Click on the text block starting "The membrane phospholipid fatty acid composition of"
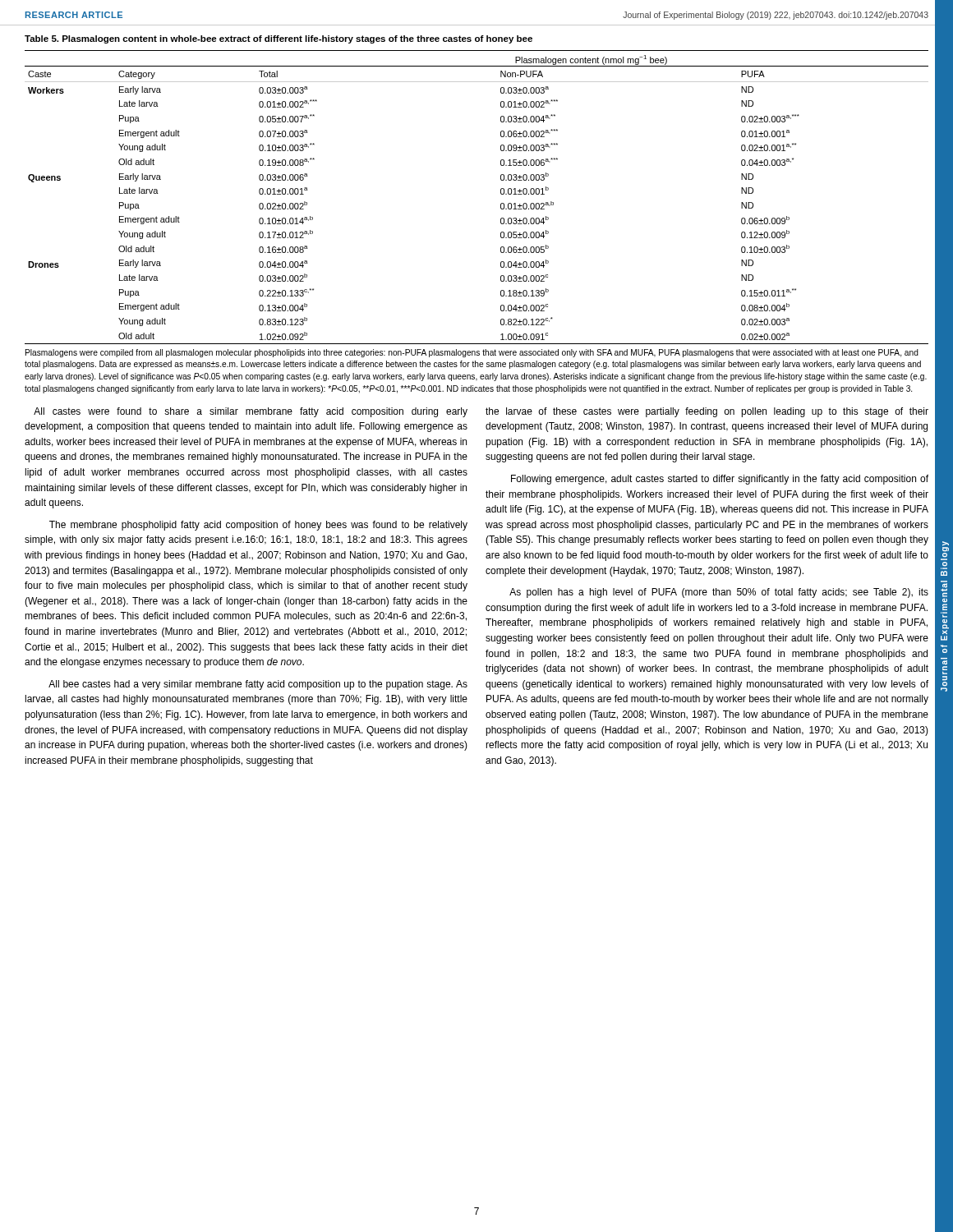The height and width of the screenshot is (1232, 953). 246,594
